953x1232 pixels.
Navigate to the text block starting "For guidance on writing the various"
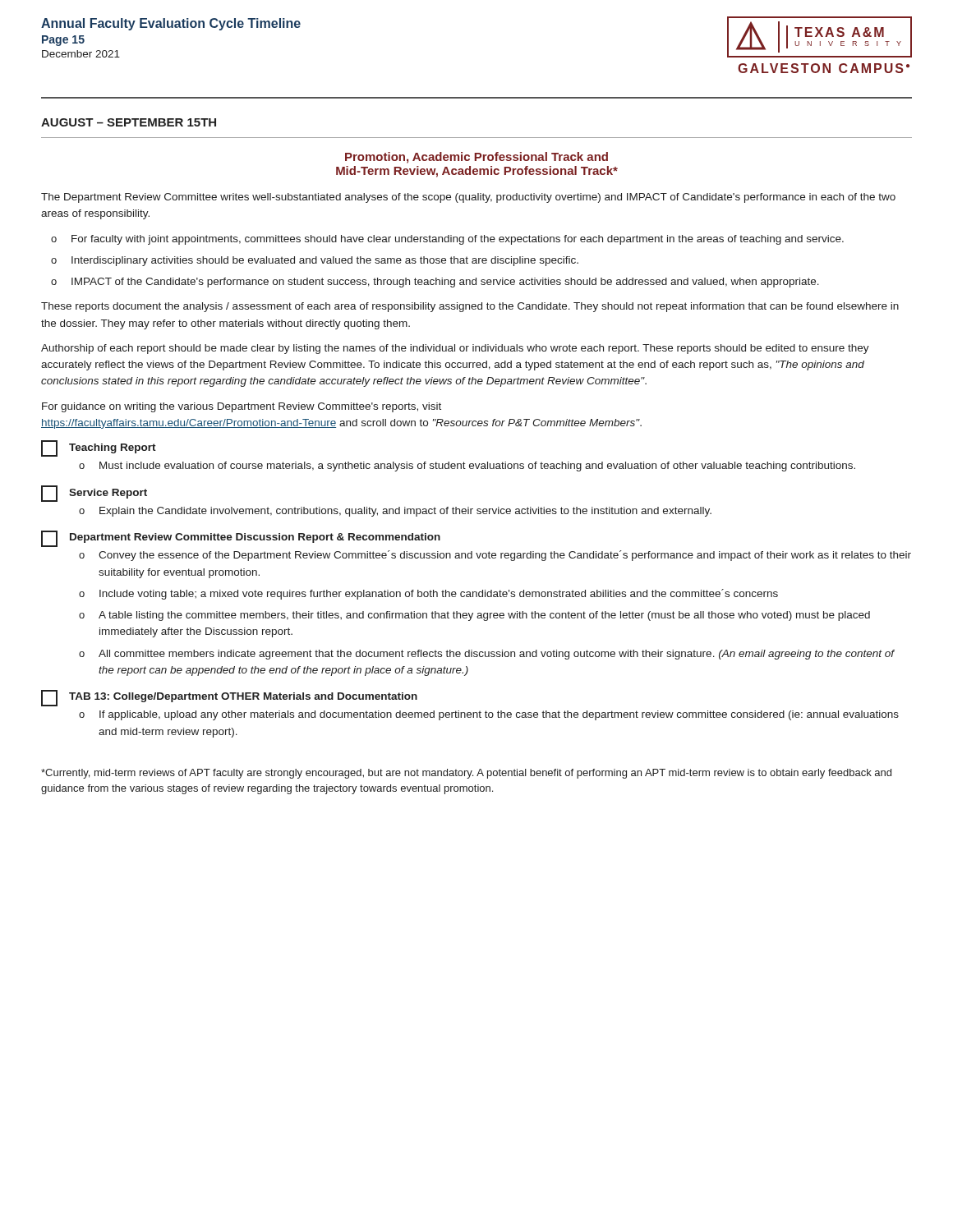coord(342,414)
